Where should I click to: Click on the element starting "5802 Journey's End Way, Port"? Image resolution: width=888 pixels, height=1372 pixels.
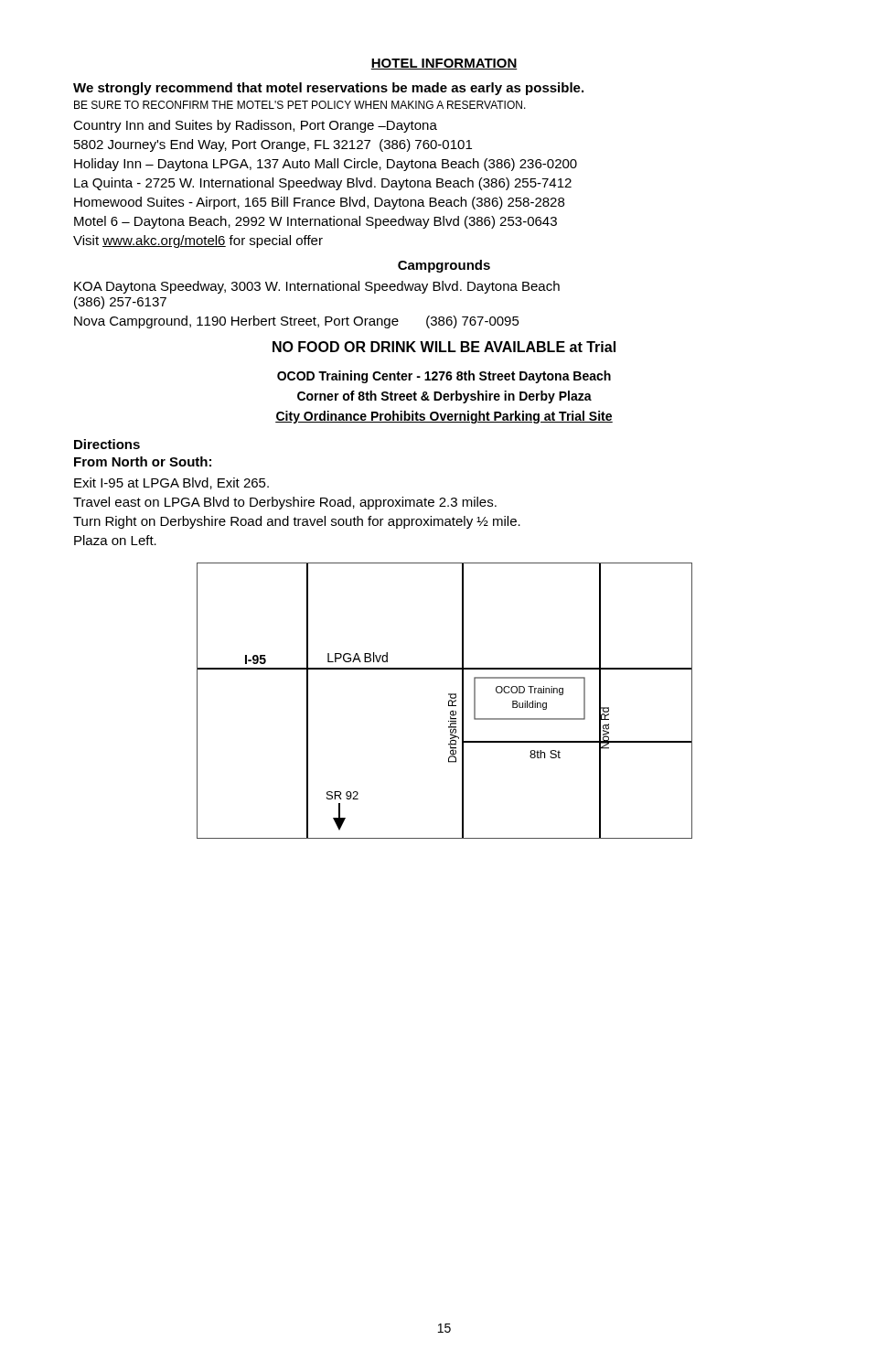click(x=273, y=144)
